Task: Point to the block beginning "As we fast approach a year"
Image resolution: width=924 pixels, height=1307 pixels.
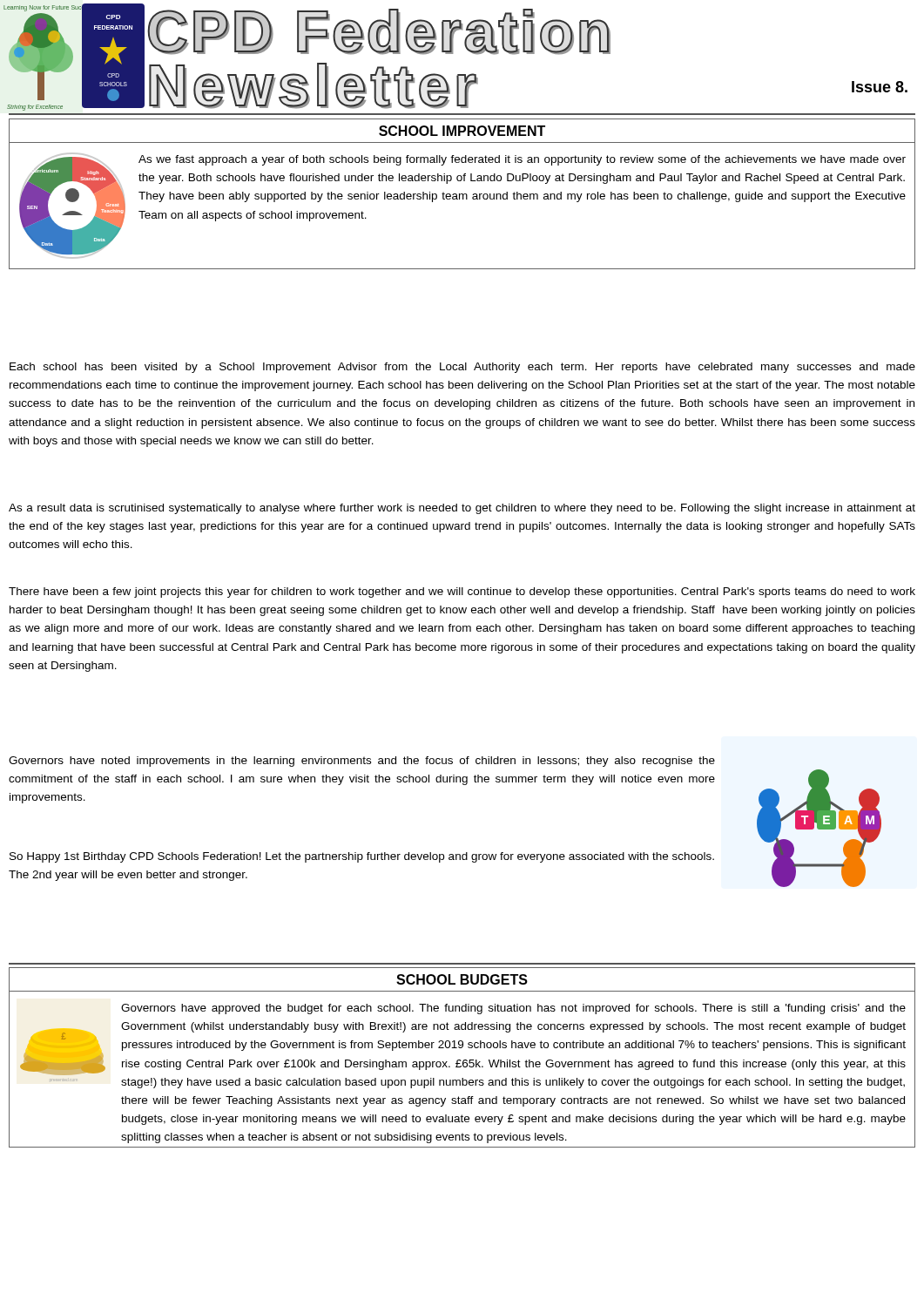Action: click(522, 187)
